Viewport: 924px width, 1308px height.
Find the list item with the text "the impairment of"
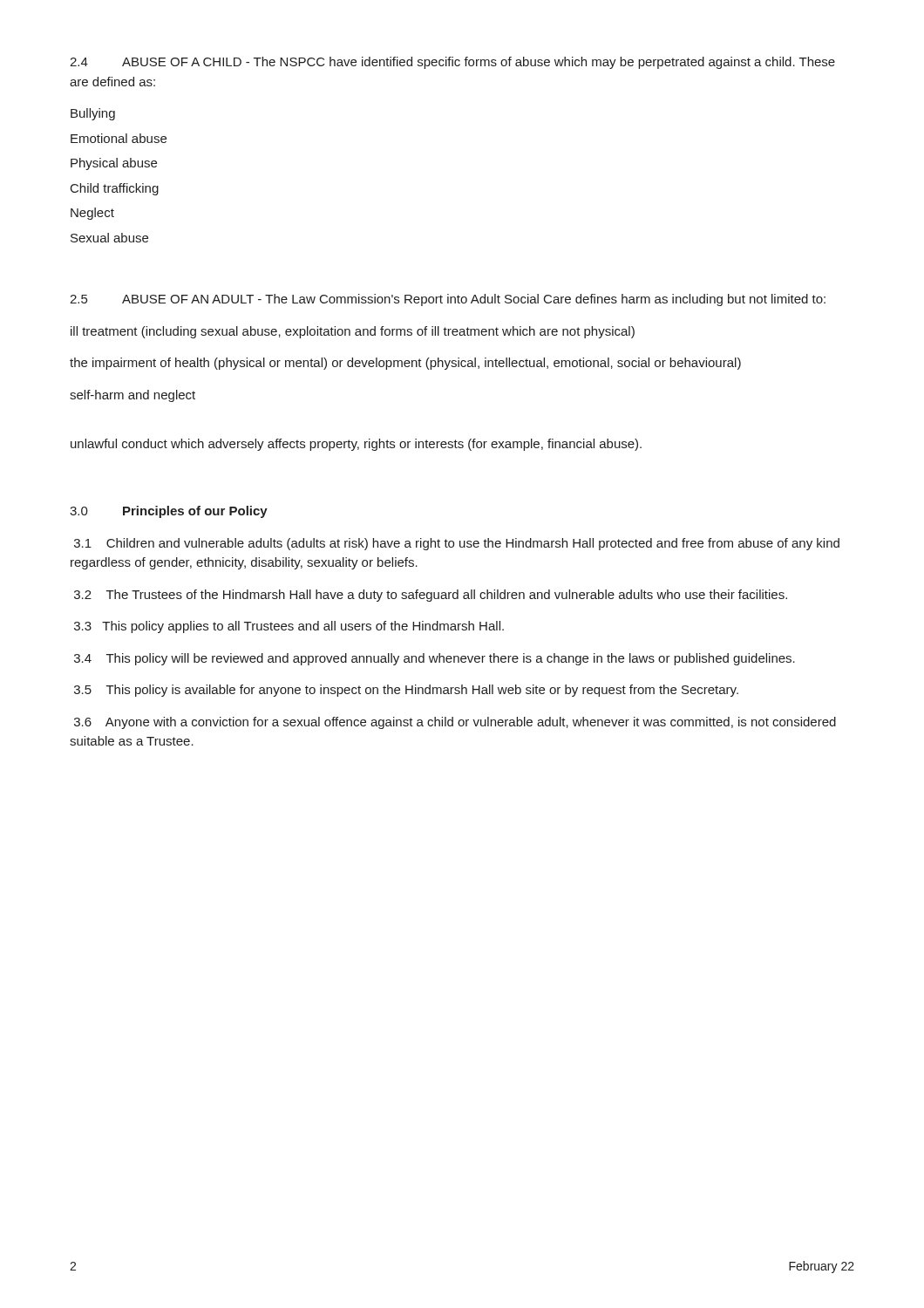point(406,362)
